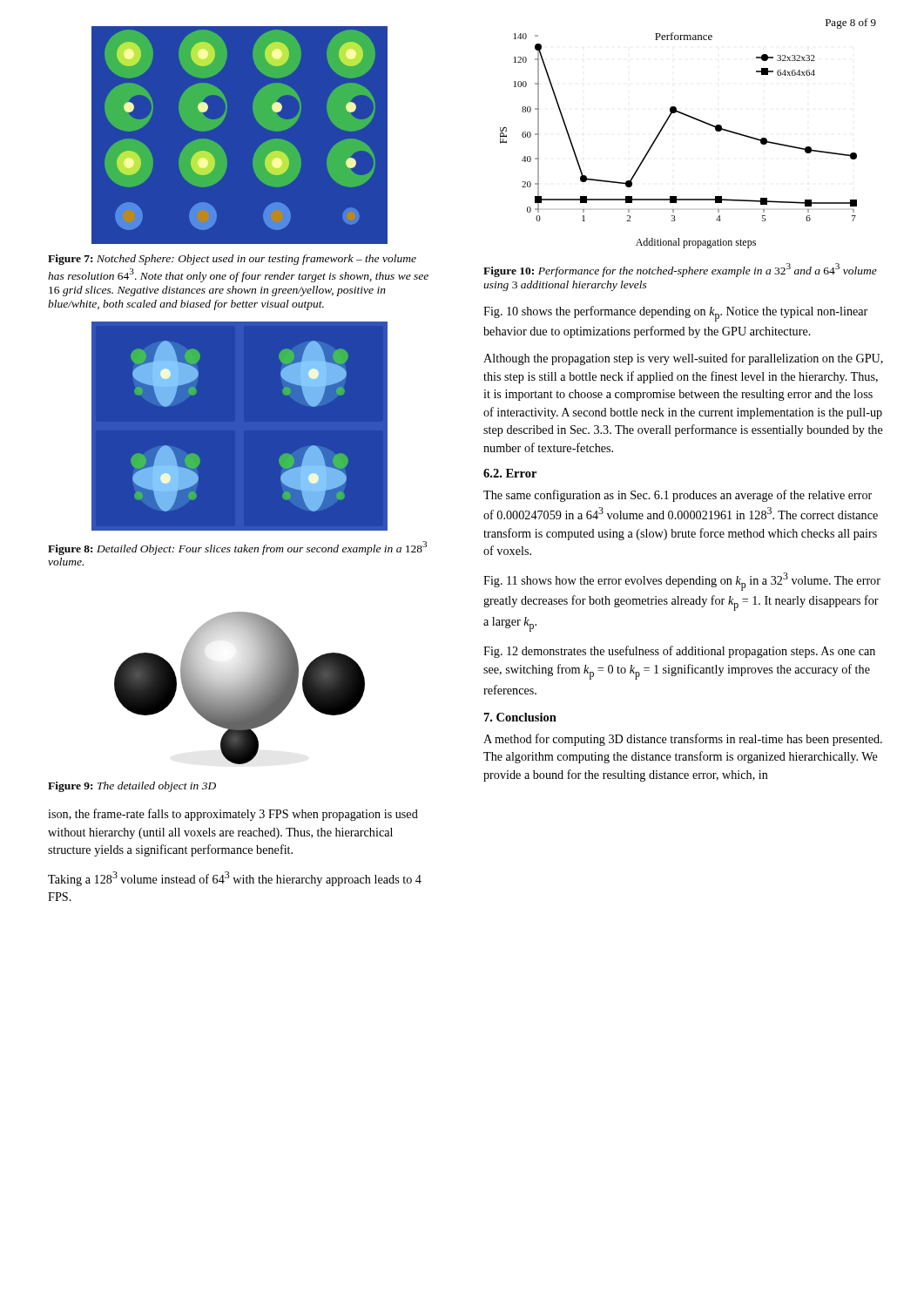Locate the text block containing "Fig. 10 shows"

(675, 321)
